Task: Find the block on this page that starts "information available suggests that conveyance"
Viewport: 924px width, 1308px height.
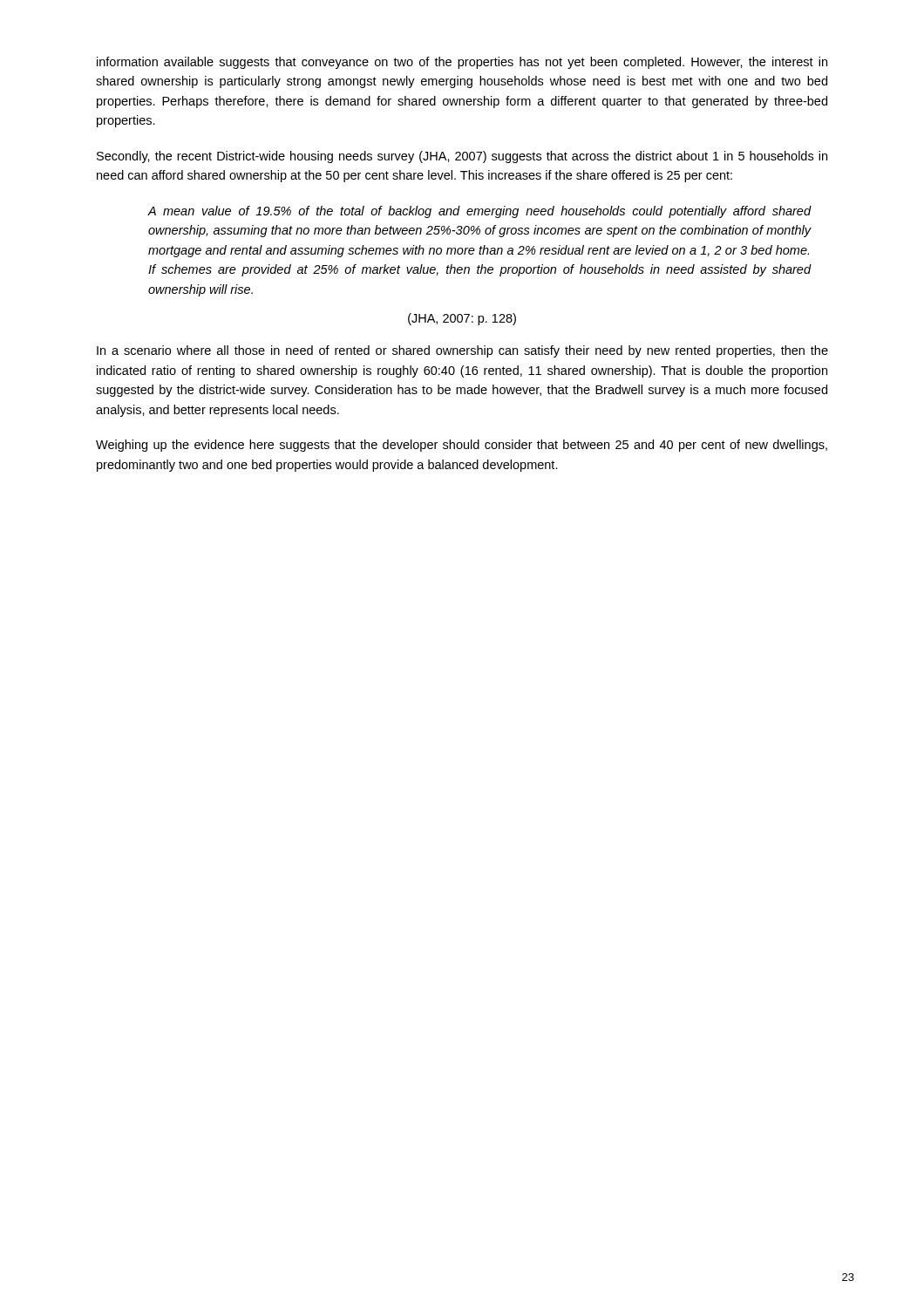Action: click(x=462, y=91)
